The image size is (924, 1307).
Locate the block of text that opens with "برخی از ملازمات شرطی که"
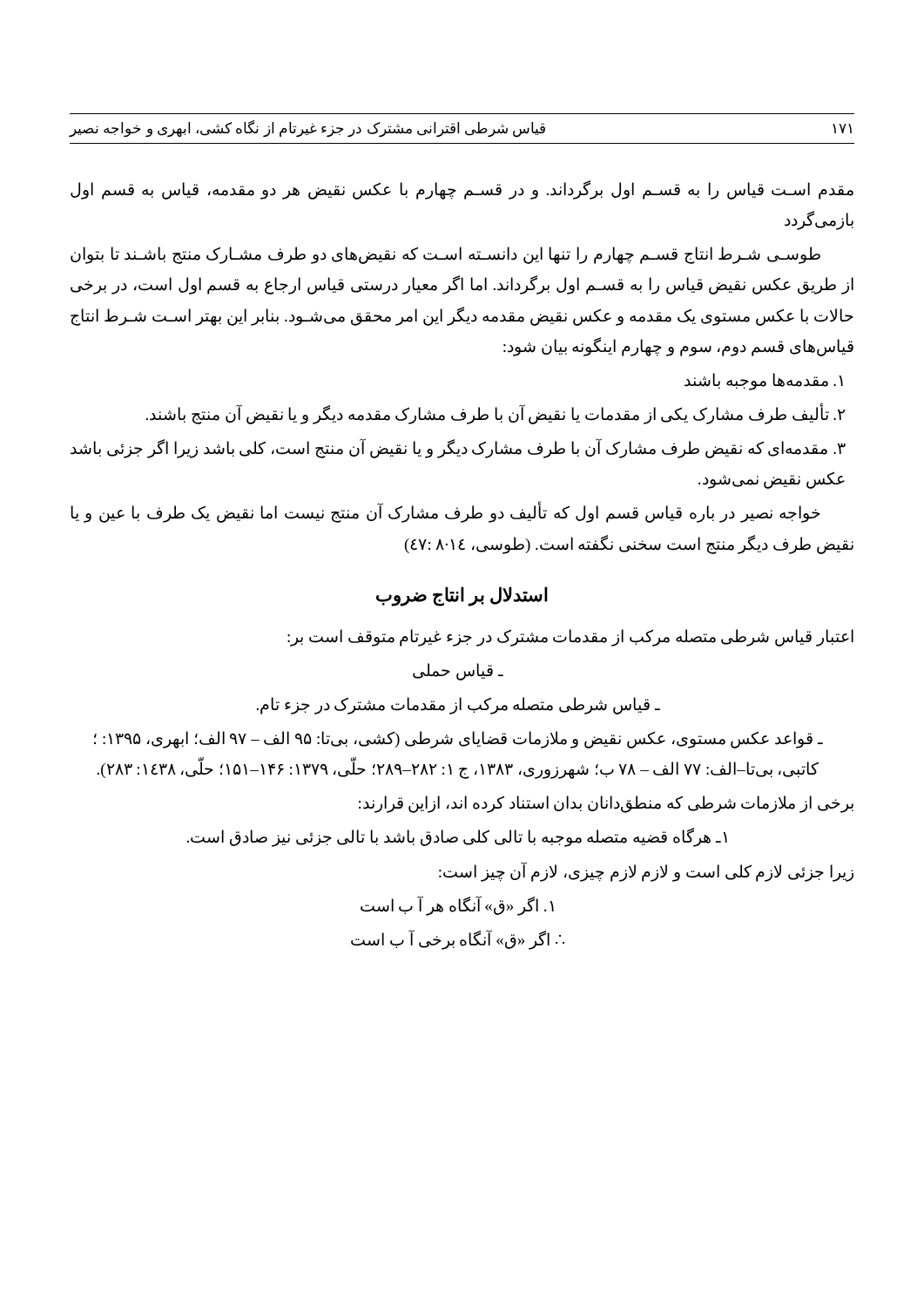(x=462, y=803)
